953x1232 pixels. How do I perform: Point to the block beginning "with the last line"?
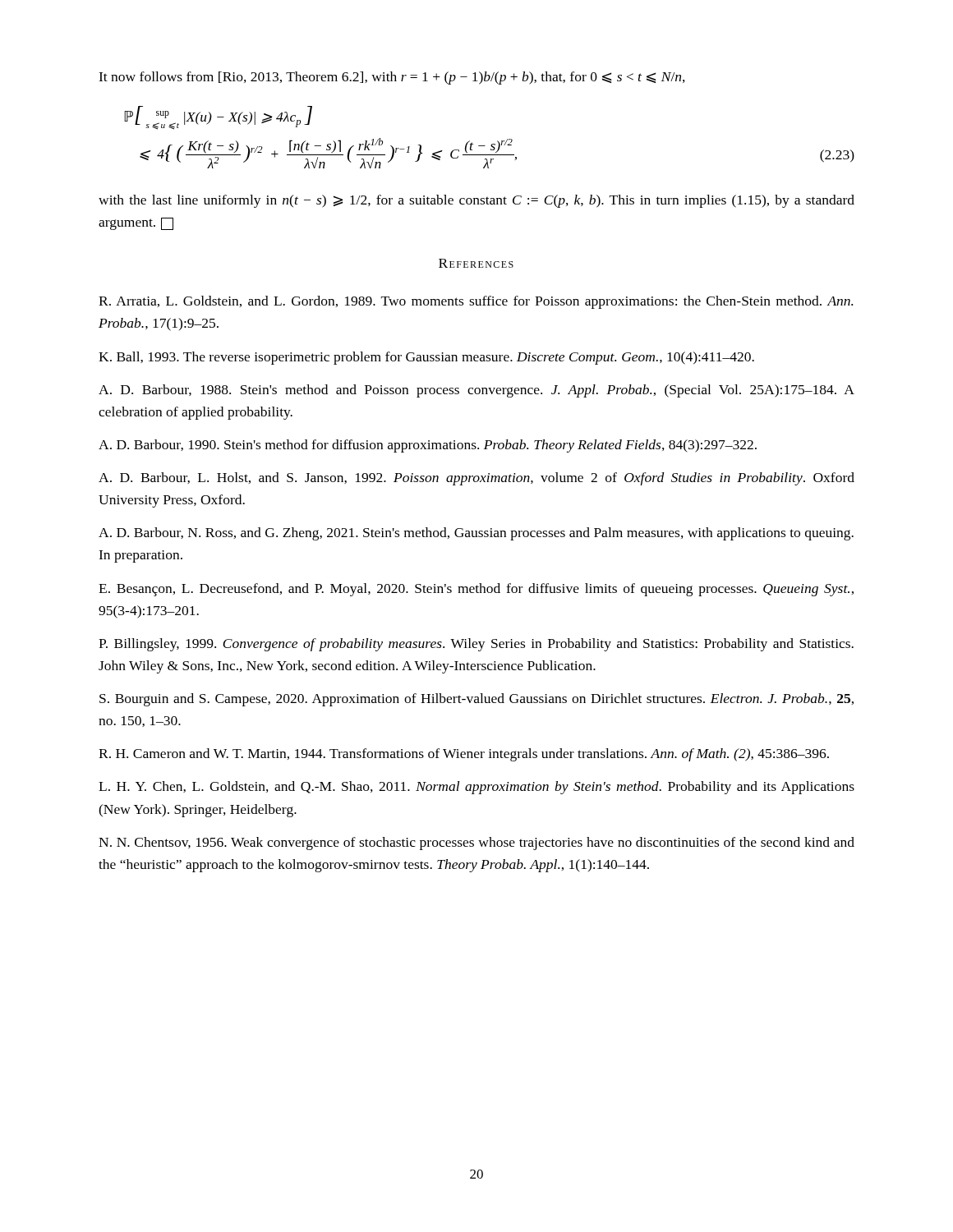(476, 211)
